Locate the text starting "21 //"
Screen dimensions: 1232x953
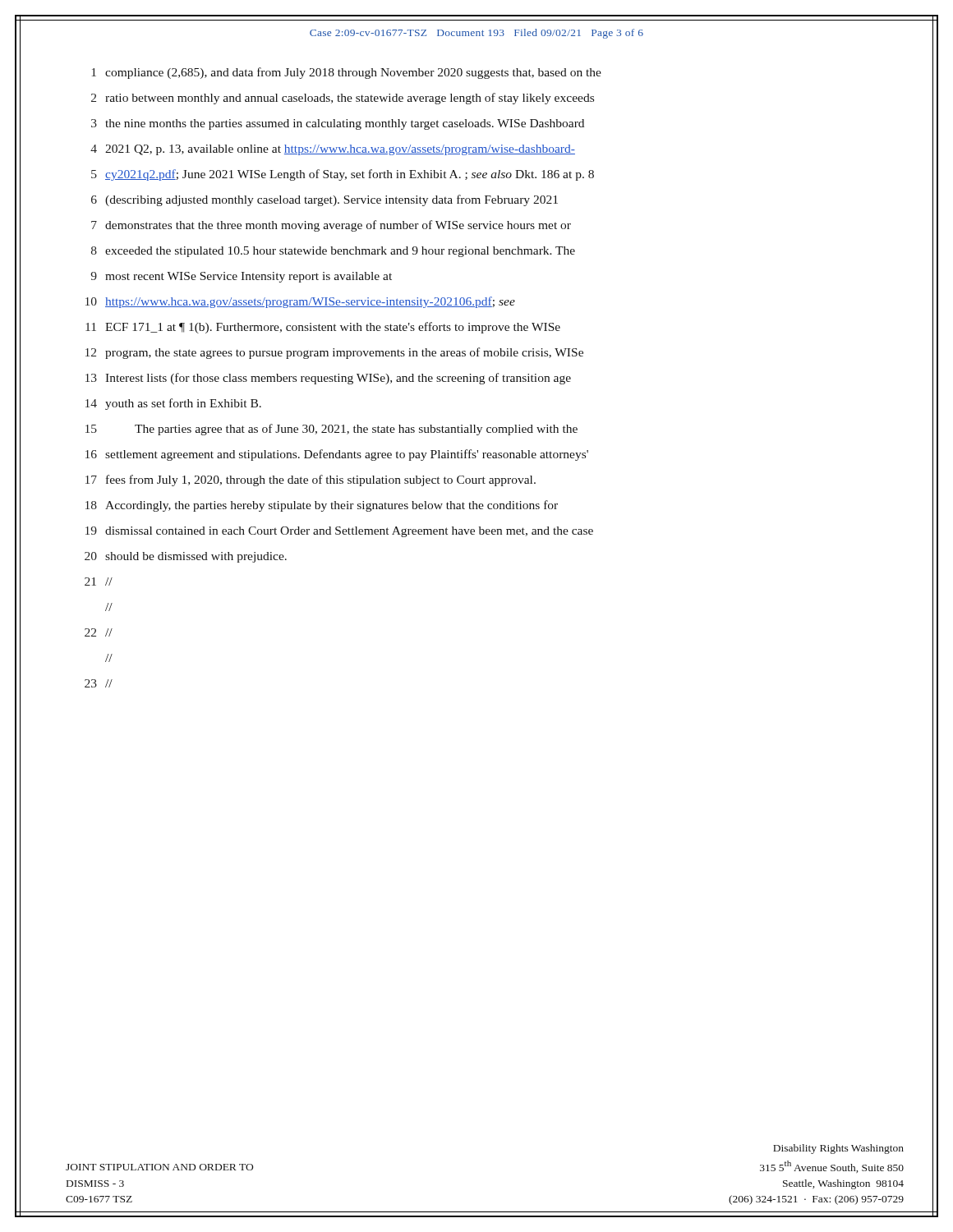(87, 582)
